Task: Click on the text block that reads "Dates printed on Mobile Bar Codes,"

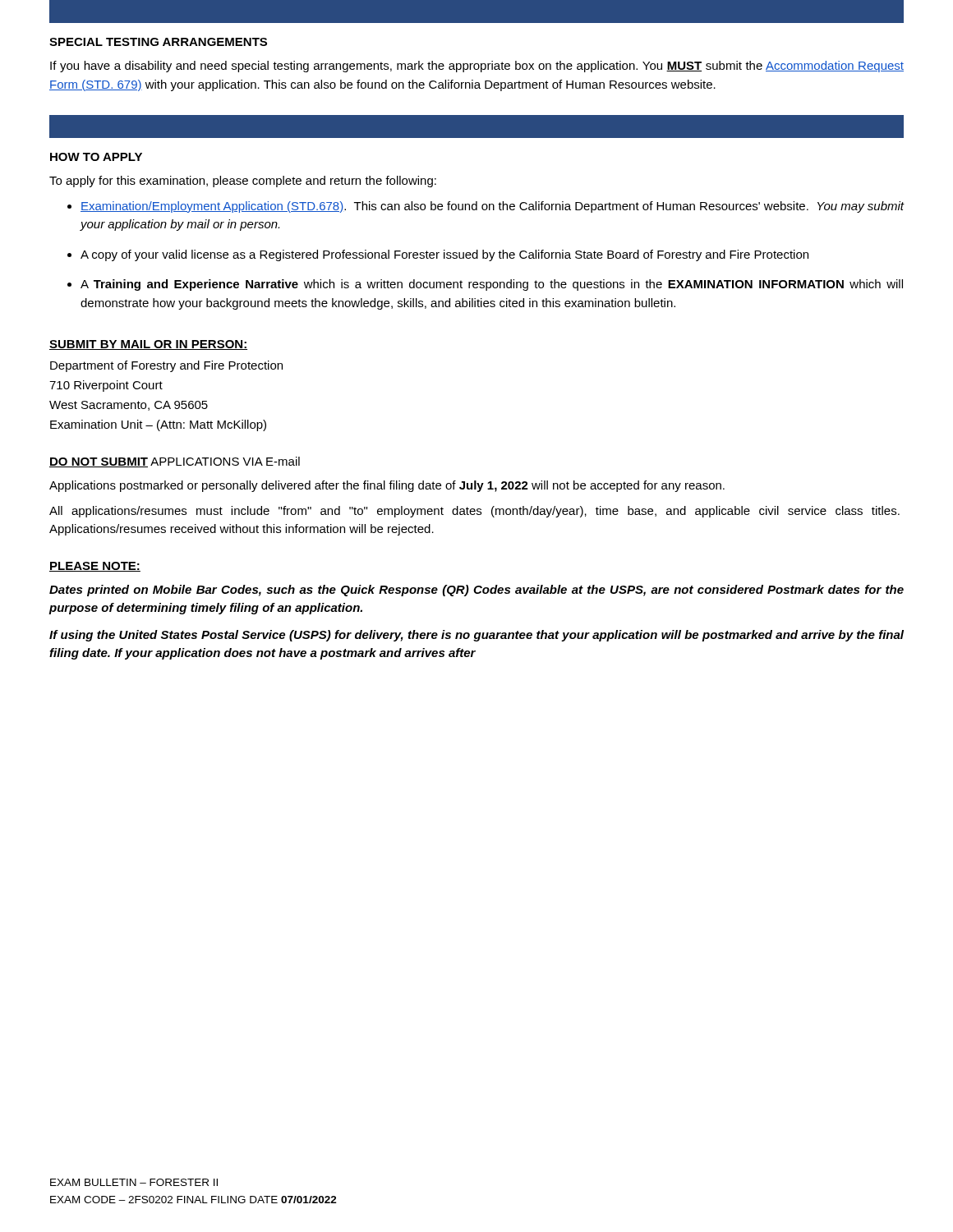Action: [476, 599]
